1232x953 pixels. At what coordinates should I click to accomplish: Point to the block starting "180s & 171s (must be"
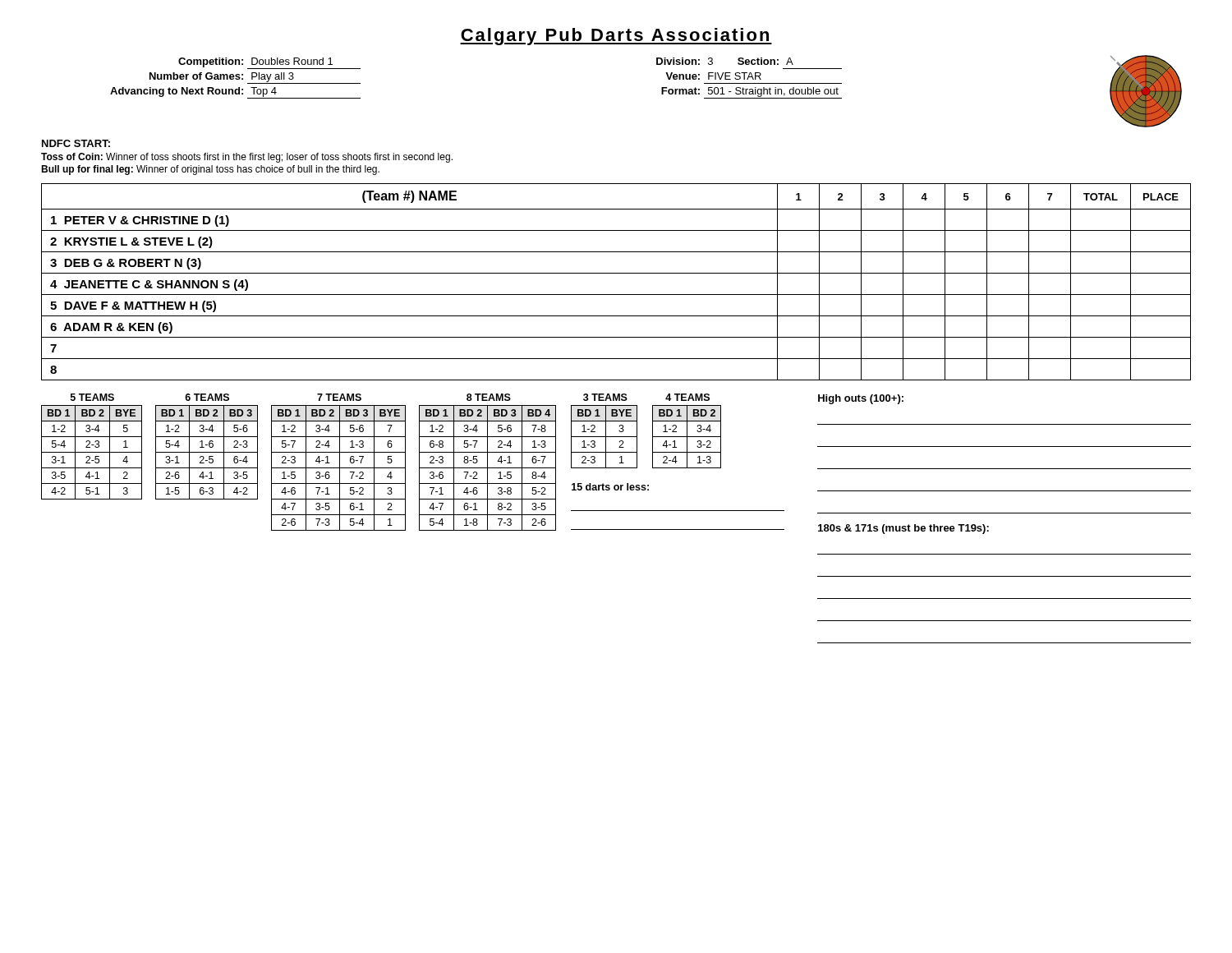(x=1004, y=582)
